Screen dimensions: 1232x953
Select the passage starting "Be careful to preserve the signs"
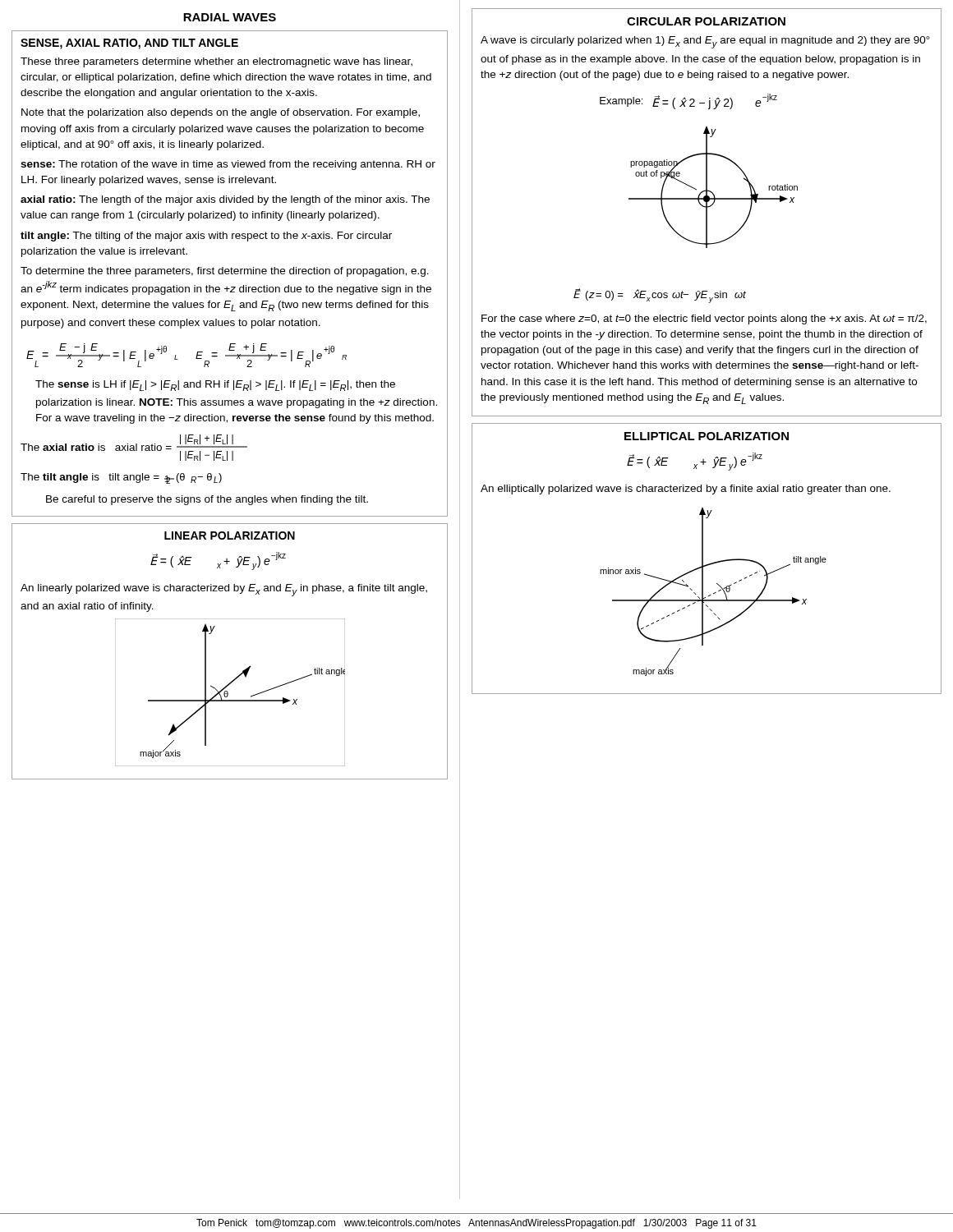tap(207, 499)
